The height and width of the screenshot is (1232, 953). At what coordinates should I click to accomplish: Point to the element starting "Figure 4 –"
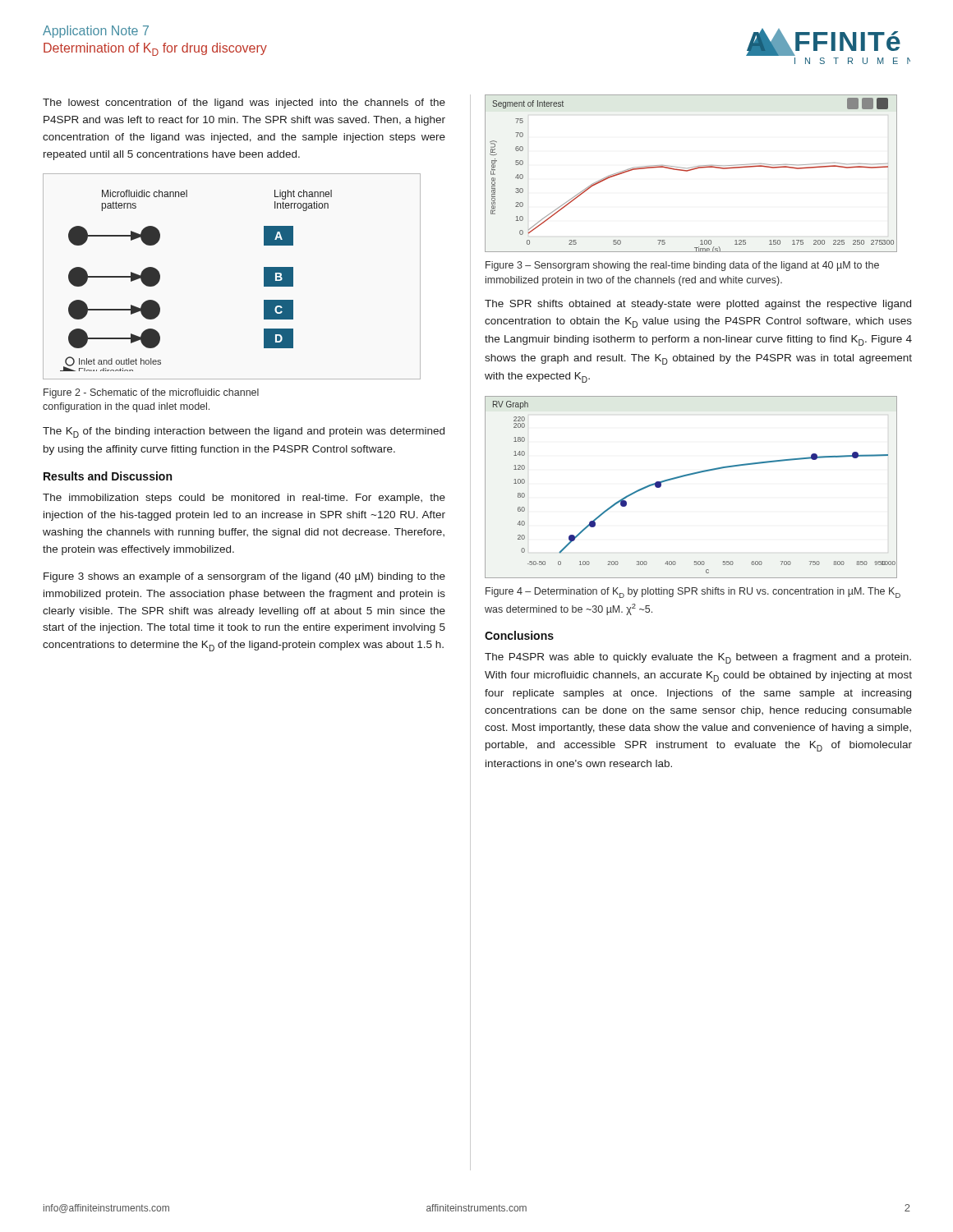(693, 601)
